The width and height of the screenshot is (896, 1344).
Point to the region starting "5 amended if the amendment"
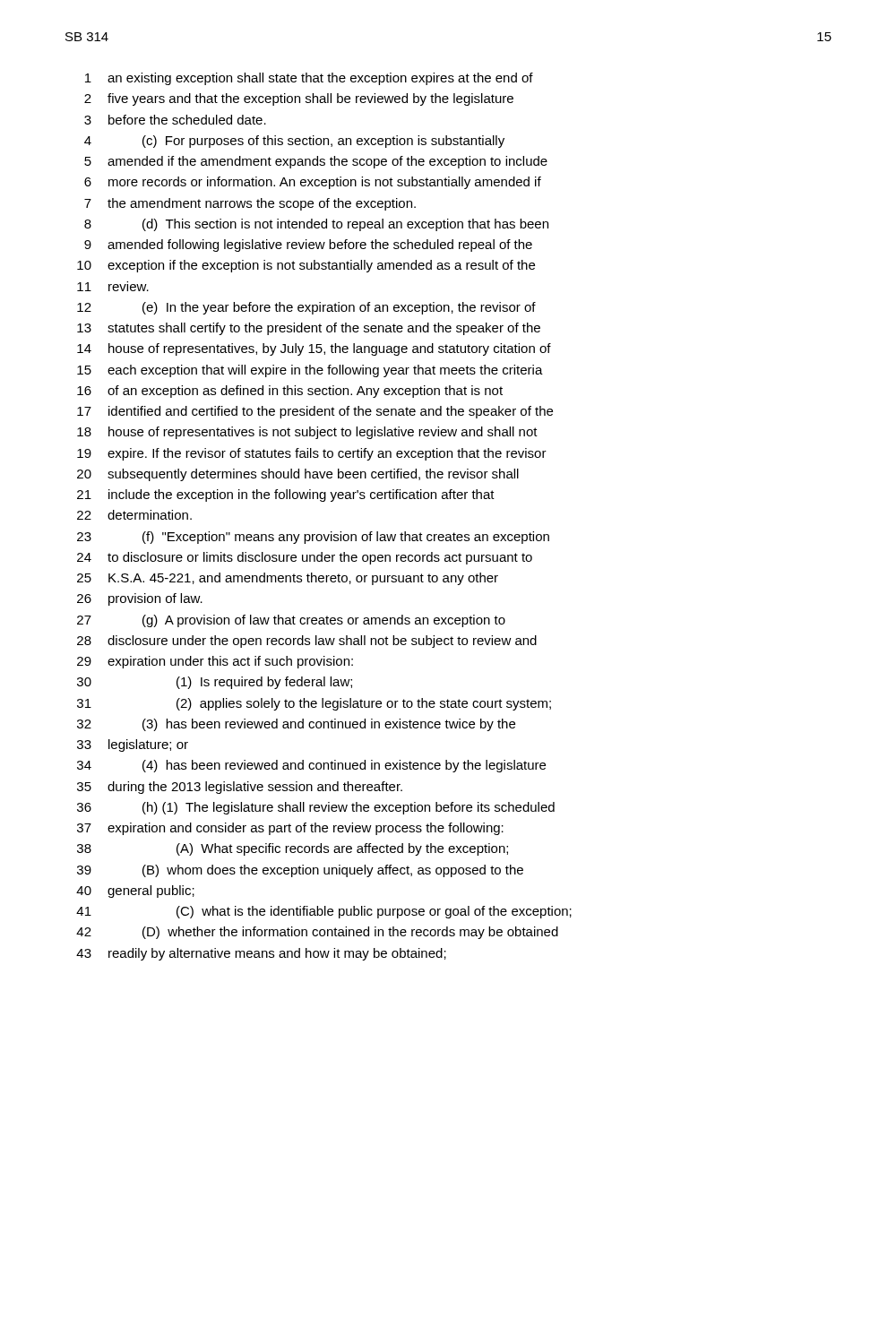coord(448,161)
